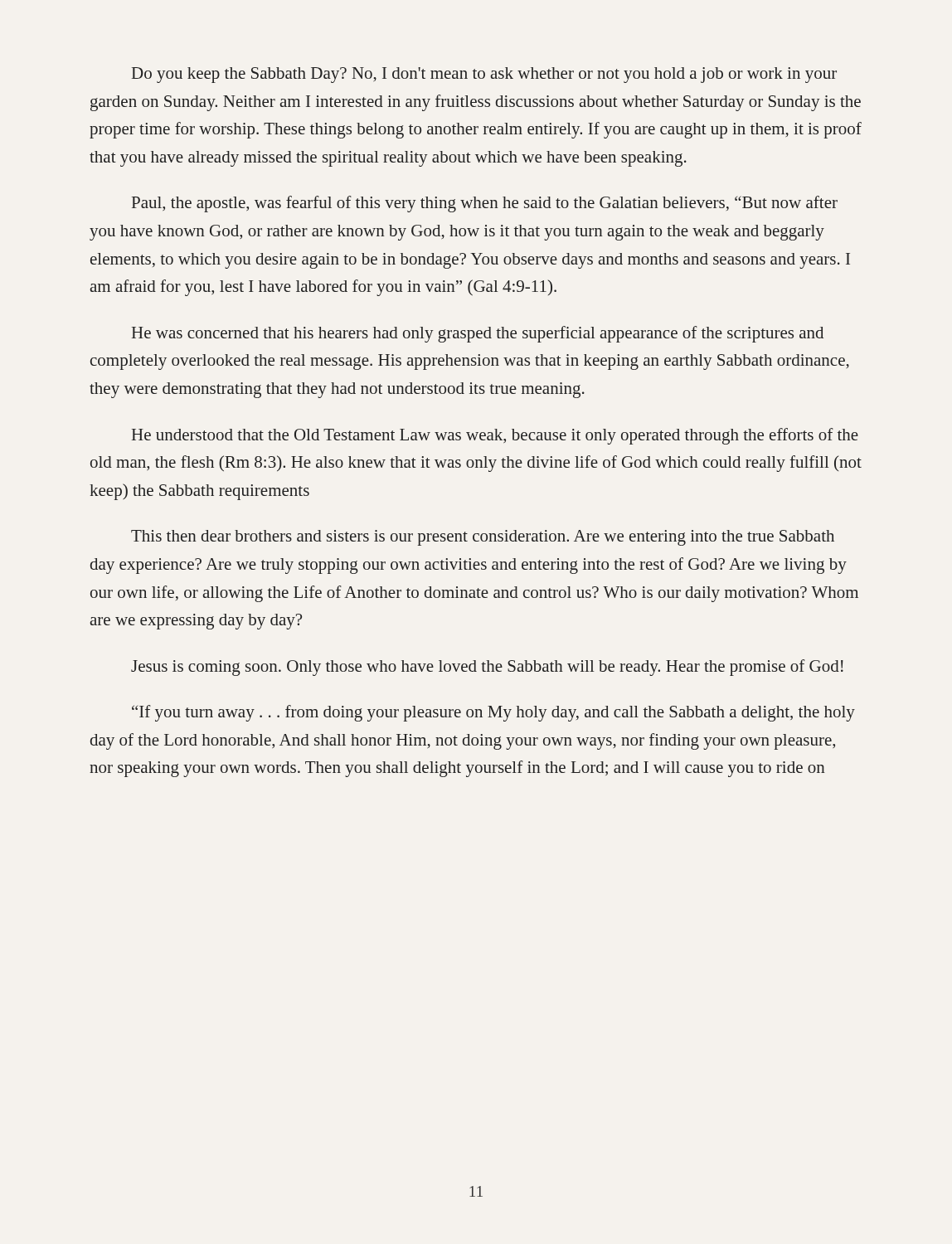
Task: Click on the region starting "“If you turn away"
Action: [476, 740]
